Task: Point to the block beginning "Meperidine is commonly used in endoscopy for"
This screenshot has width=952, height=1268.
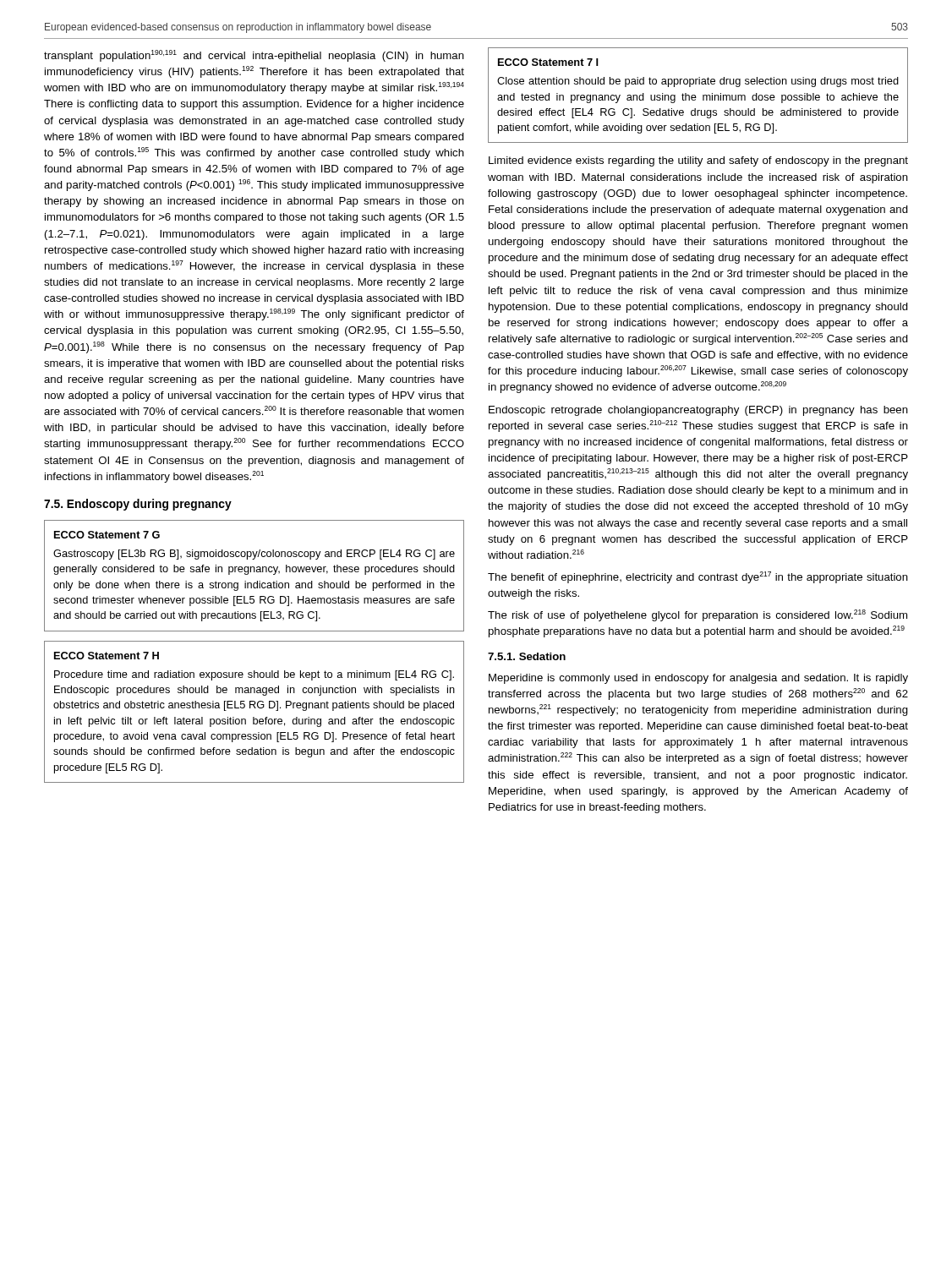Action: tap(698, 742)
